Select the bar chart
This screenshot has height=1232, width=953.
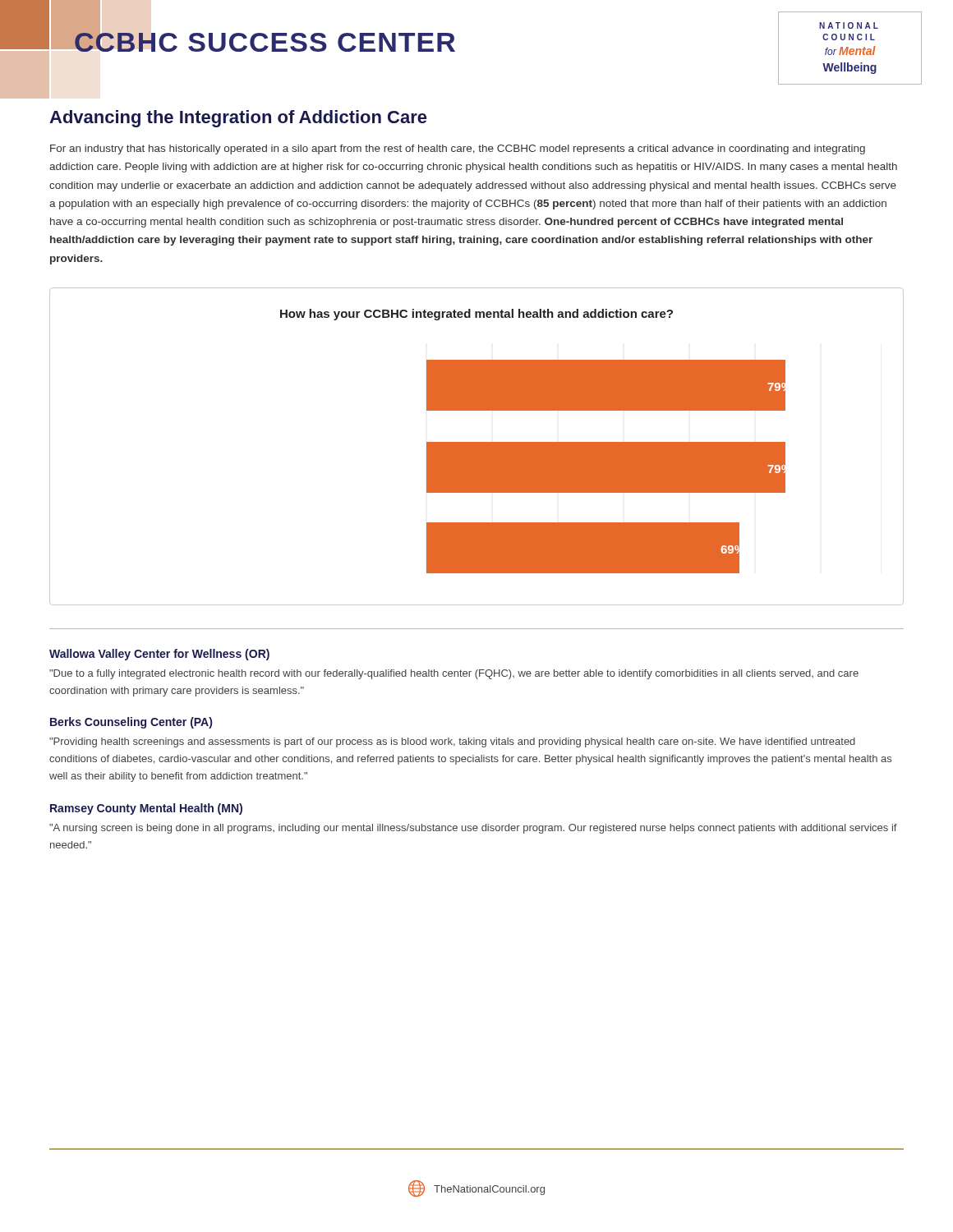pyautogui.click(x=476, y=446)
